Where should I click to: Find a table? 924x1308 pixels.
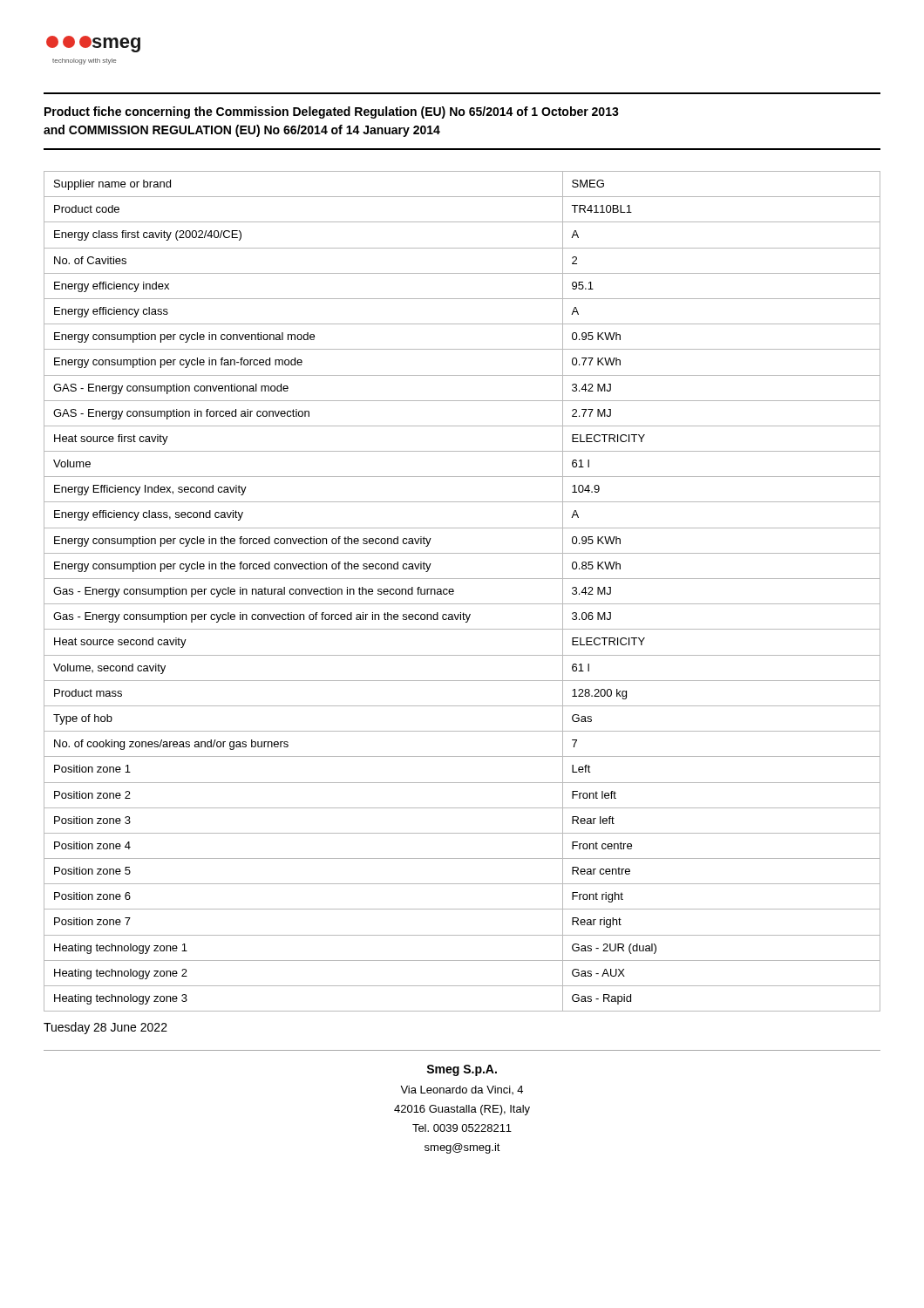[x=462, y=591]
